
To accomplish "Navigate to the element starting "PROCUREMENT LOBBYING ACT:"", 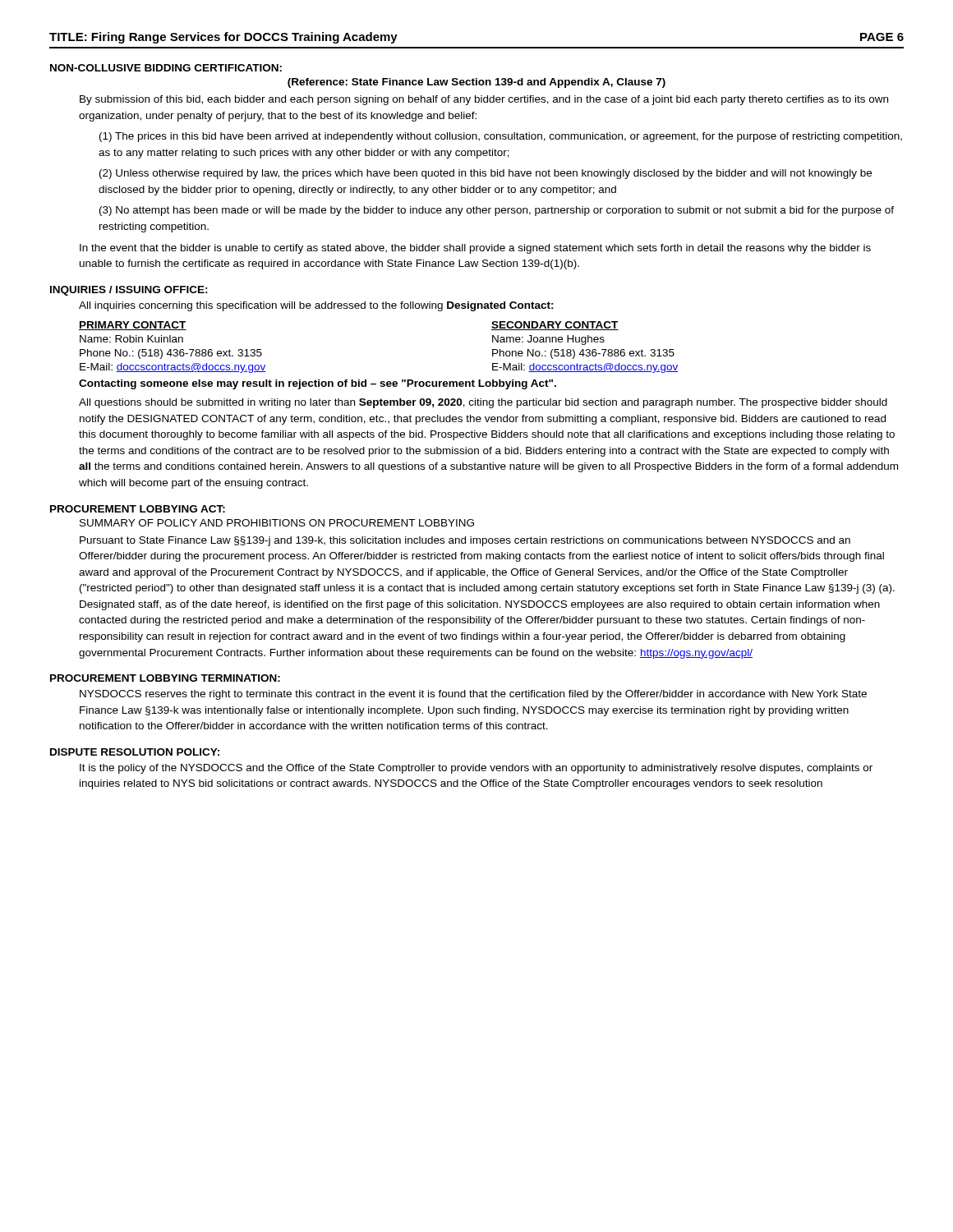I will click(138, 508).
